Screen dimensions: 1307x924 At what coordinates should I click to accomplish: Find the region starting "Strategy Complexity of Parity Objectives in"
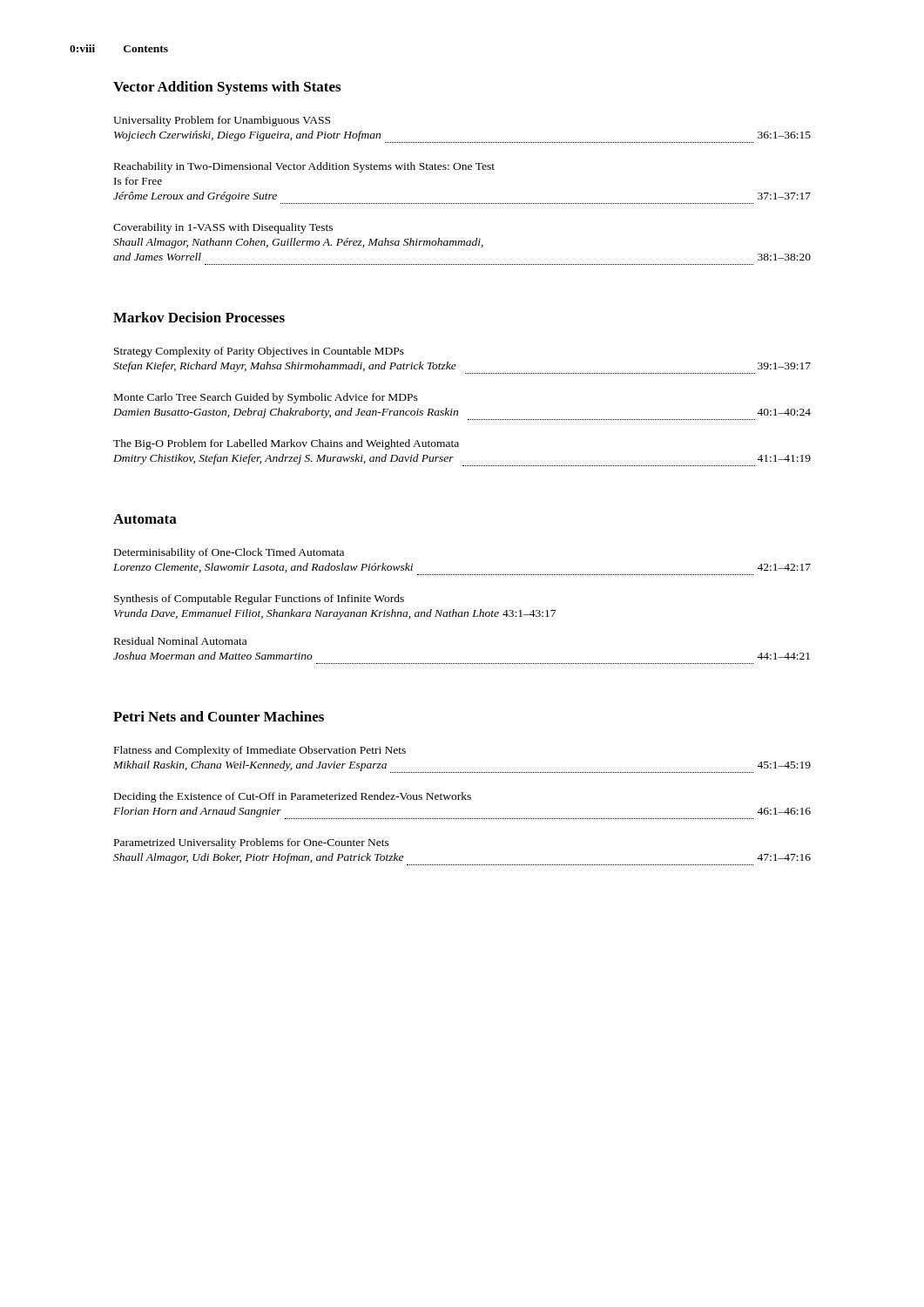(x=462, y=360)
